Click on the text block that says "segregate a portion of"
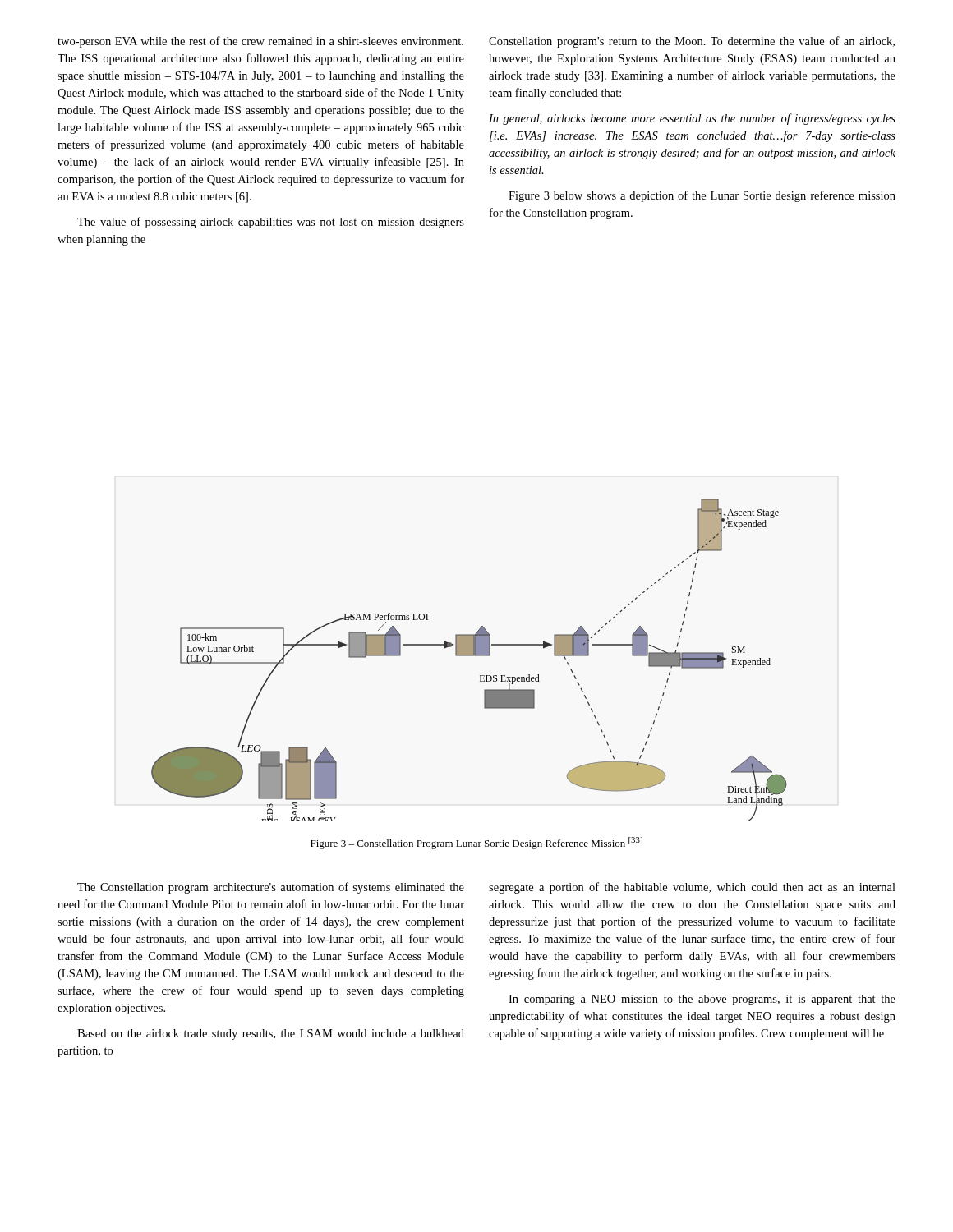 [692, 961]
